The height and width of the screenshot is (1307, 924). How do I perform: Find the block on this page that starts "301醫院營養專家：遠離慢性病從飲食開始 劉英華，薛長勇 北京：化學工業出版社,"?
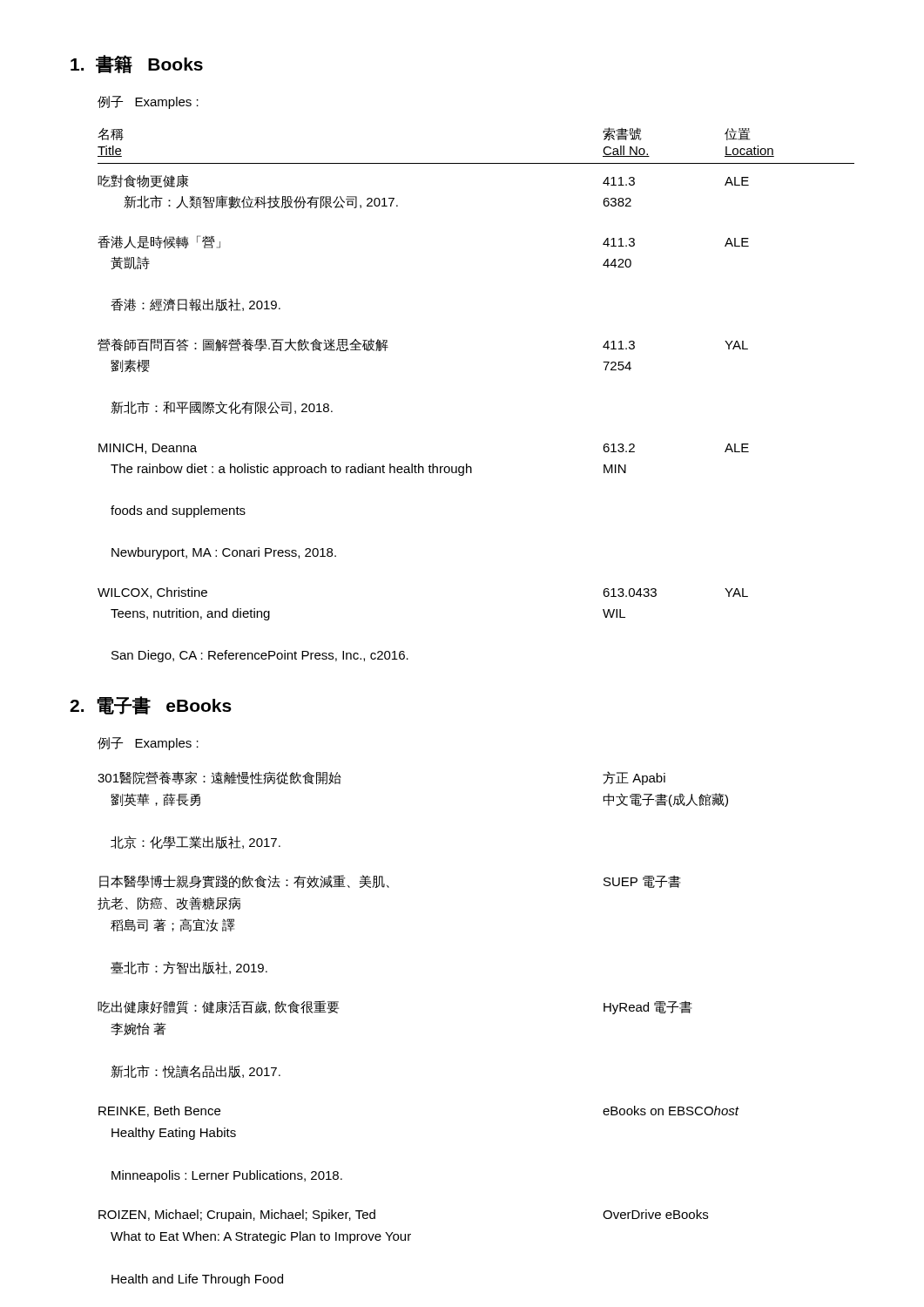coord(216,778)
